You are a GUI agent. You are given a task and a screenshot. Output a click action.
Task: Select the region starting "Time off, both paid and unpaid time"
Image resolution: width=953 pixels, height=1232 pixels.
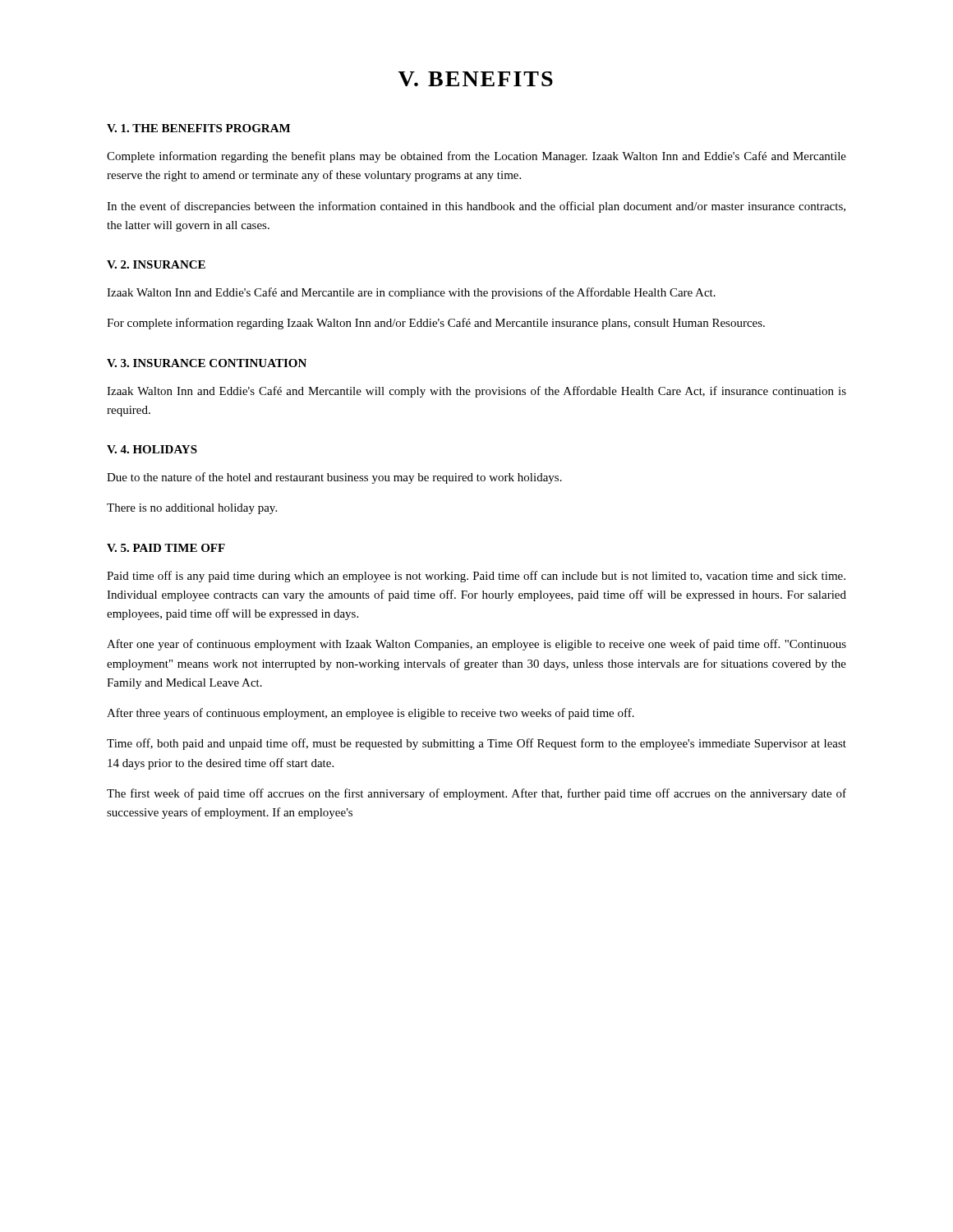click(x=476, y=753)
